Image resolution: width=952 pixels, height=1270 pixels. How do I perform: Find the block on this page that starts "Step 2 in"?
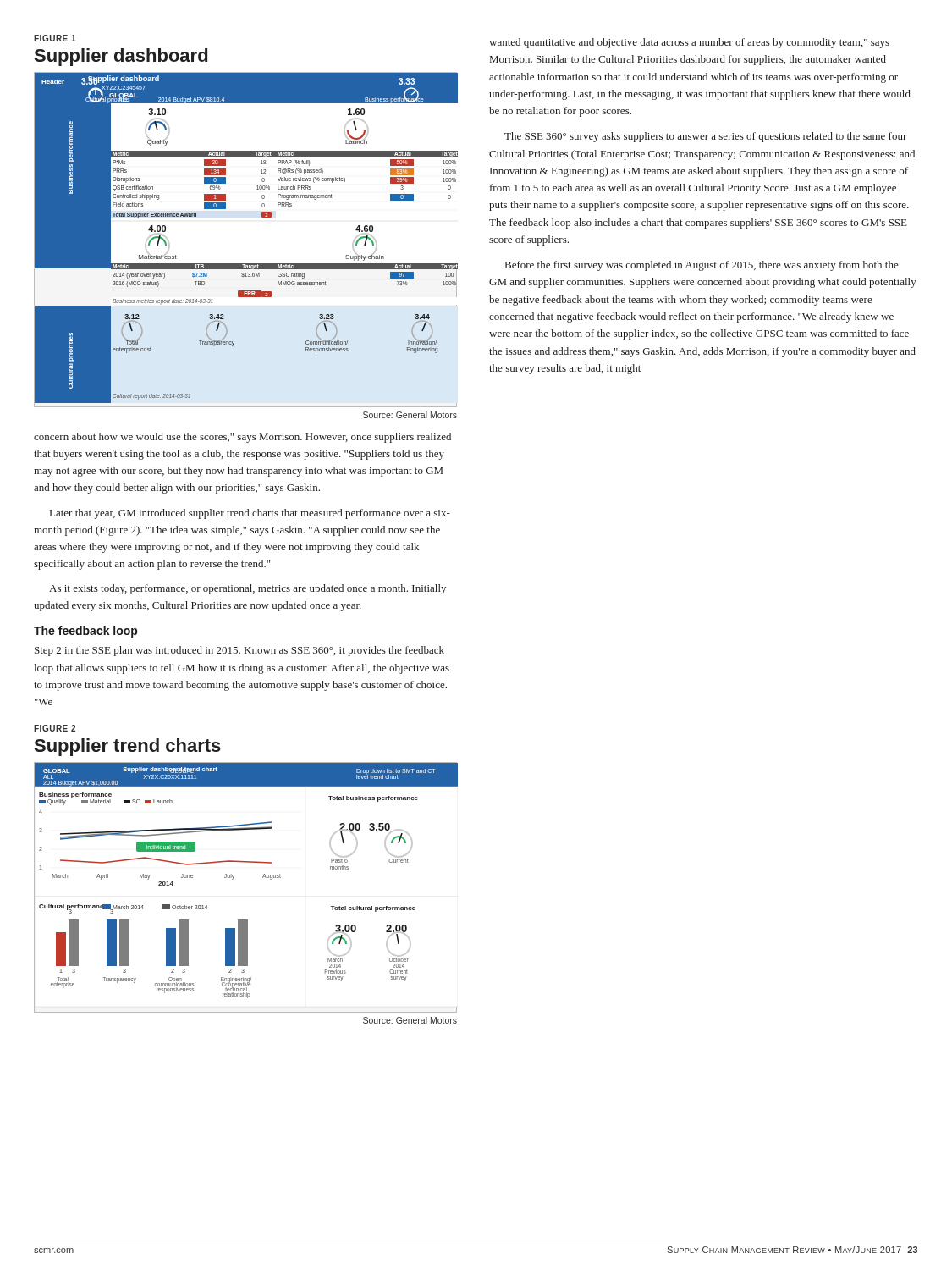point(242,676)
